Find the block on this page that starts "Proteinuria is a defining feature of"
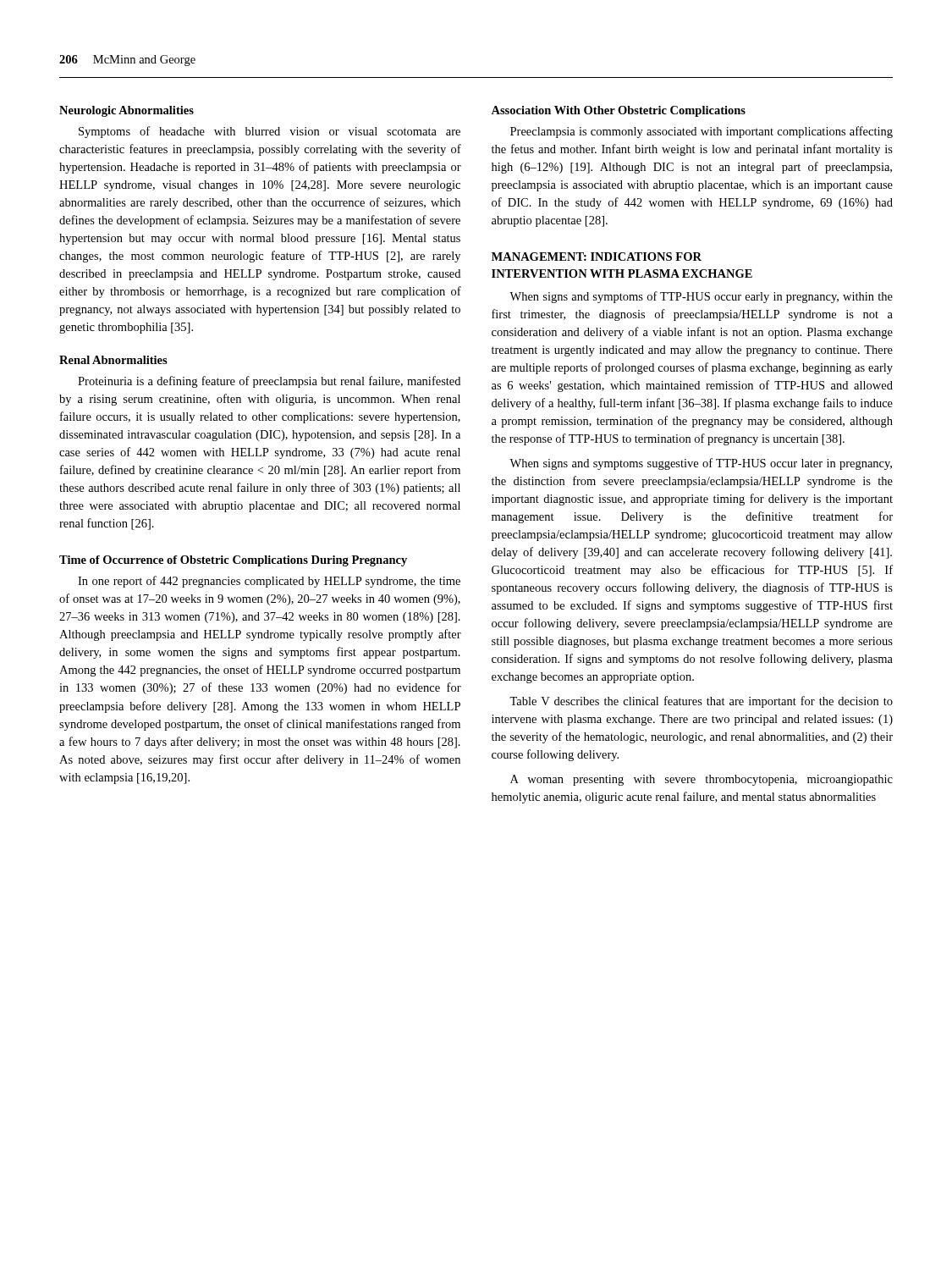Screen dimensions: 1270x952 coord(260,452)
